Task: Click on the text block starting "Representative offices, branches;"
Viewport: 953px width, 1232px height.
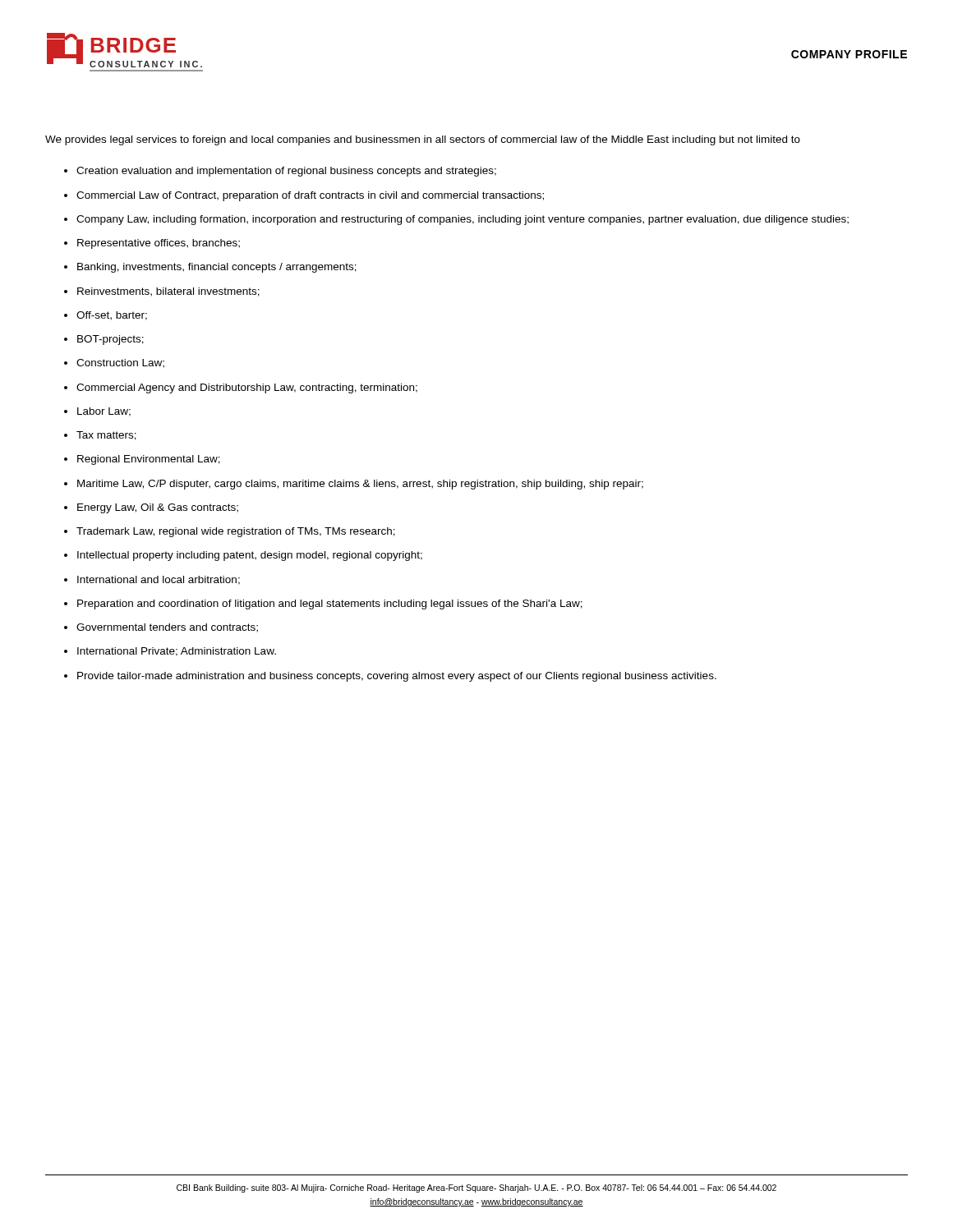Action: [159, 244]
